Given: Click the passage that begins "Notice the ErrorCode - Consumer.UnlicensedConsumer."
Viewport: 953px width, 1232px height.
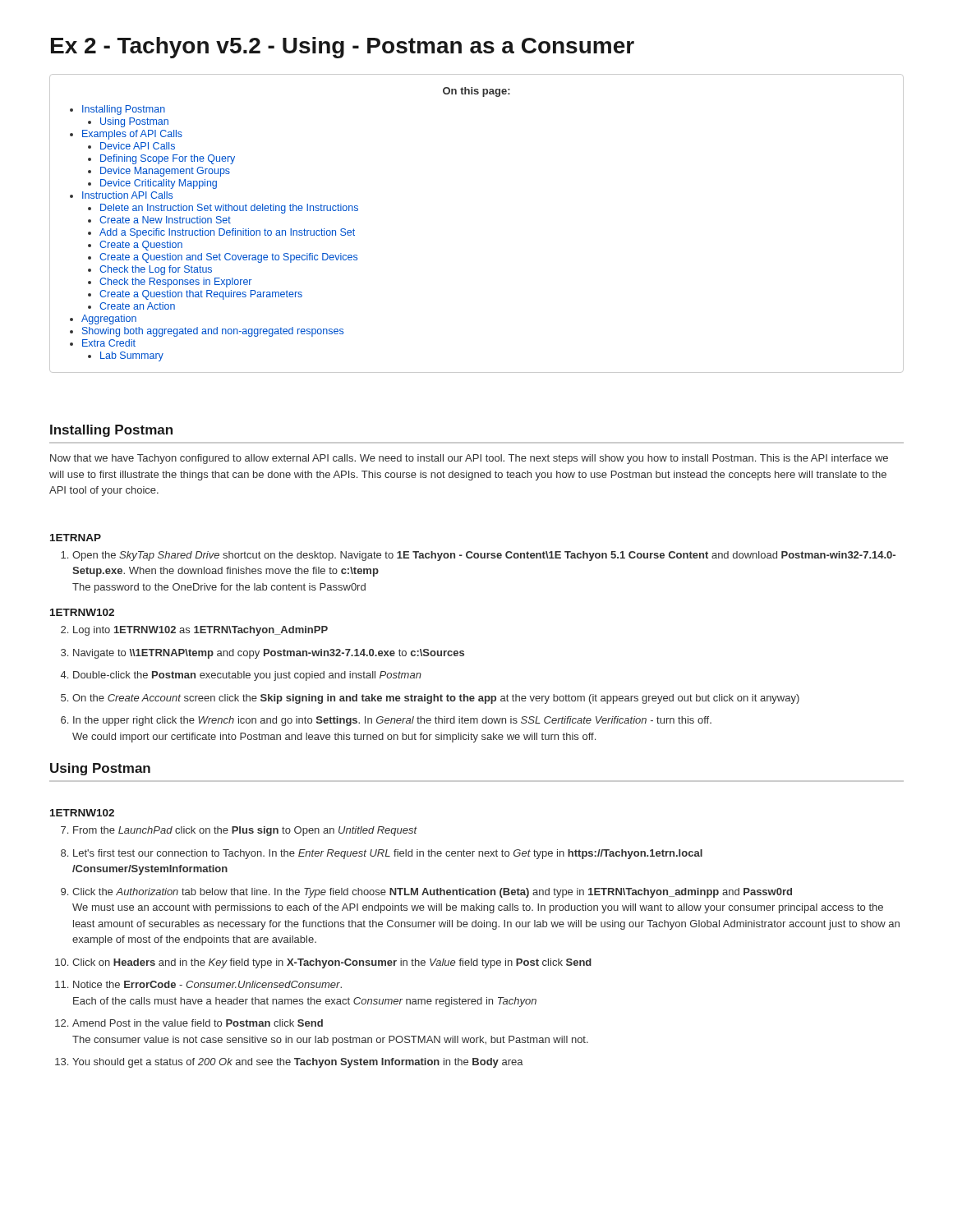Looking at the screenshot, I should (x=476, y=993).
